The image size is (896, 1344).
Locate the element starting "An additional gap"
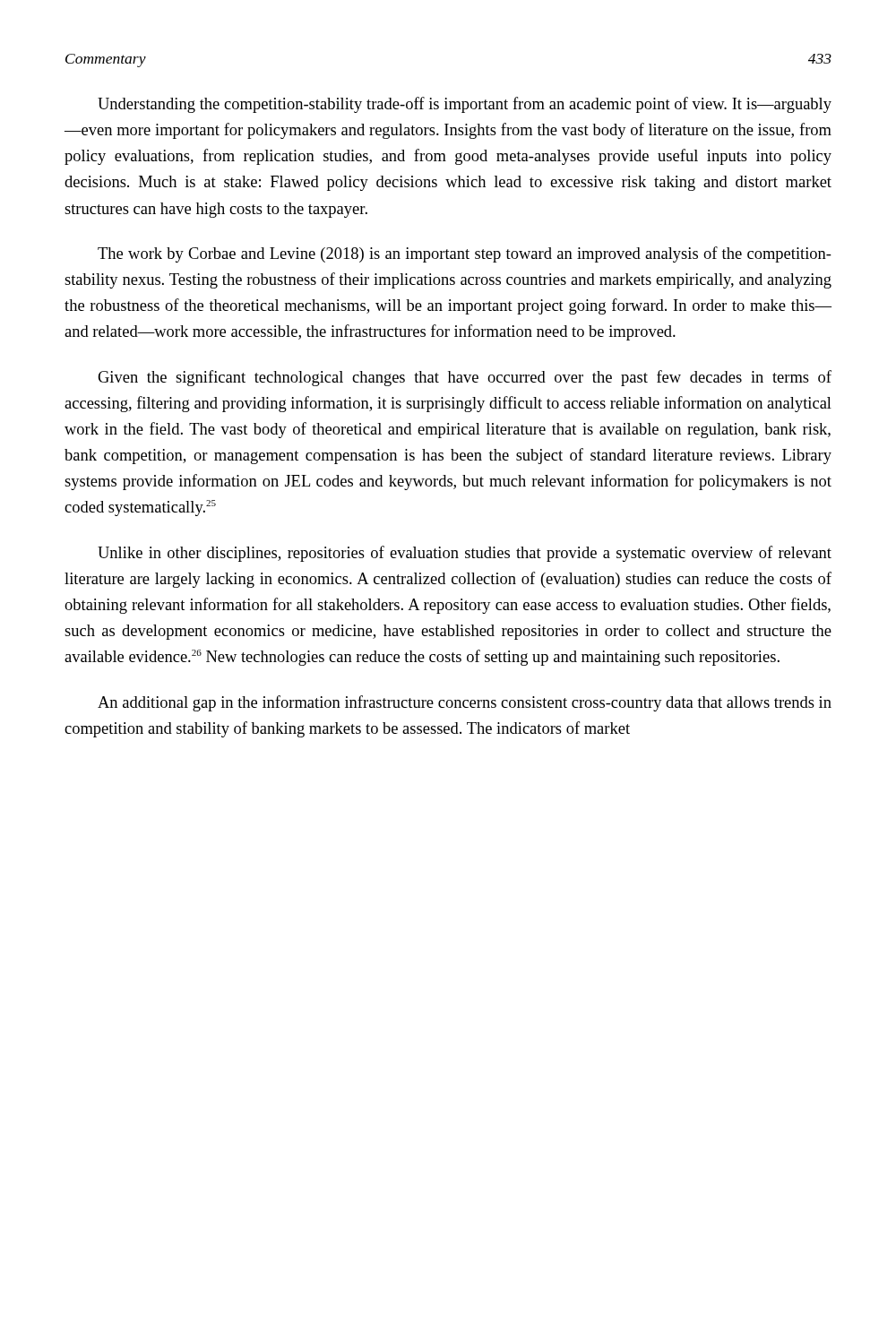(448, 715)
